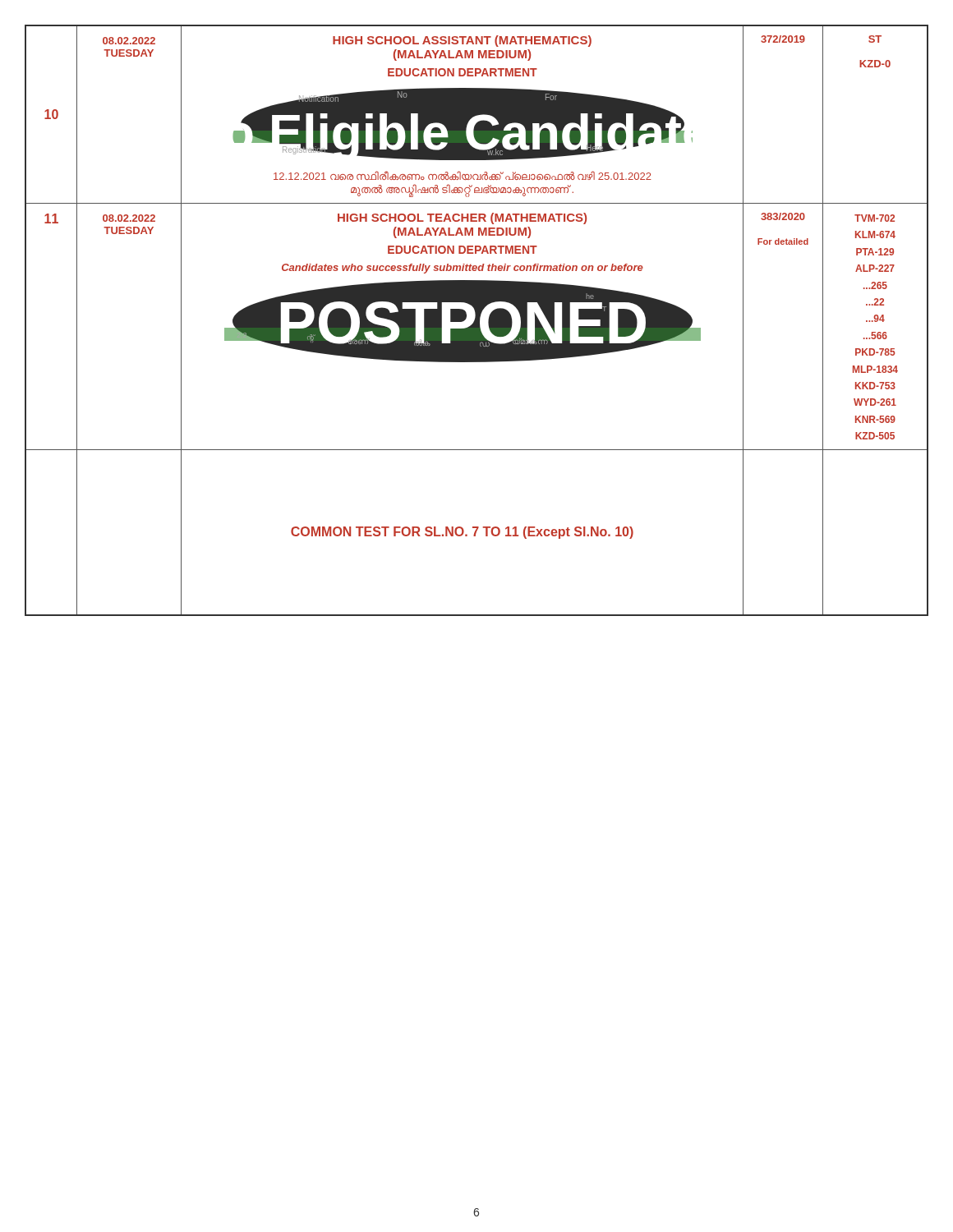Viewport: 953px width, 1232px height.
Task: Find "HIGH SCHOOL ASSISTANT (MATHEMATICS)(MALAYALAM MEDIUM)" on this page
Action: coord(462,47)
